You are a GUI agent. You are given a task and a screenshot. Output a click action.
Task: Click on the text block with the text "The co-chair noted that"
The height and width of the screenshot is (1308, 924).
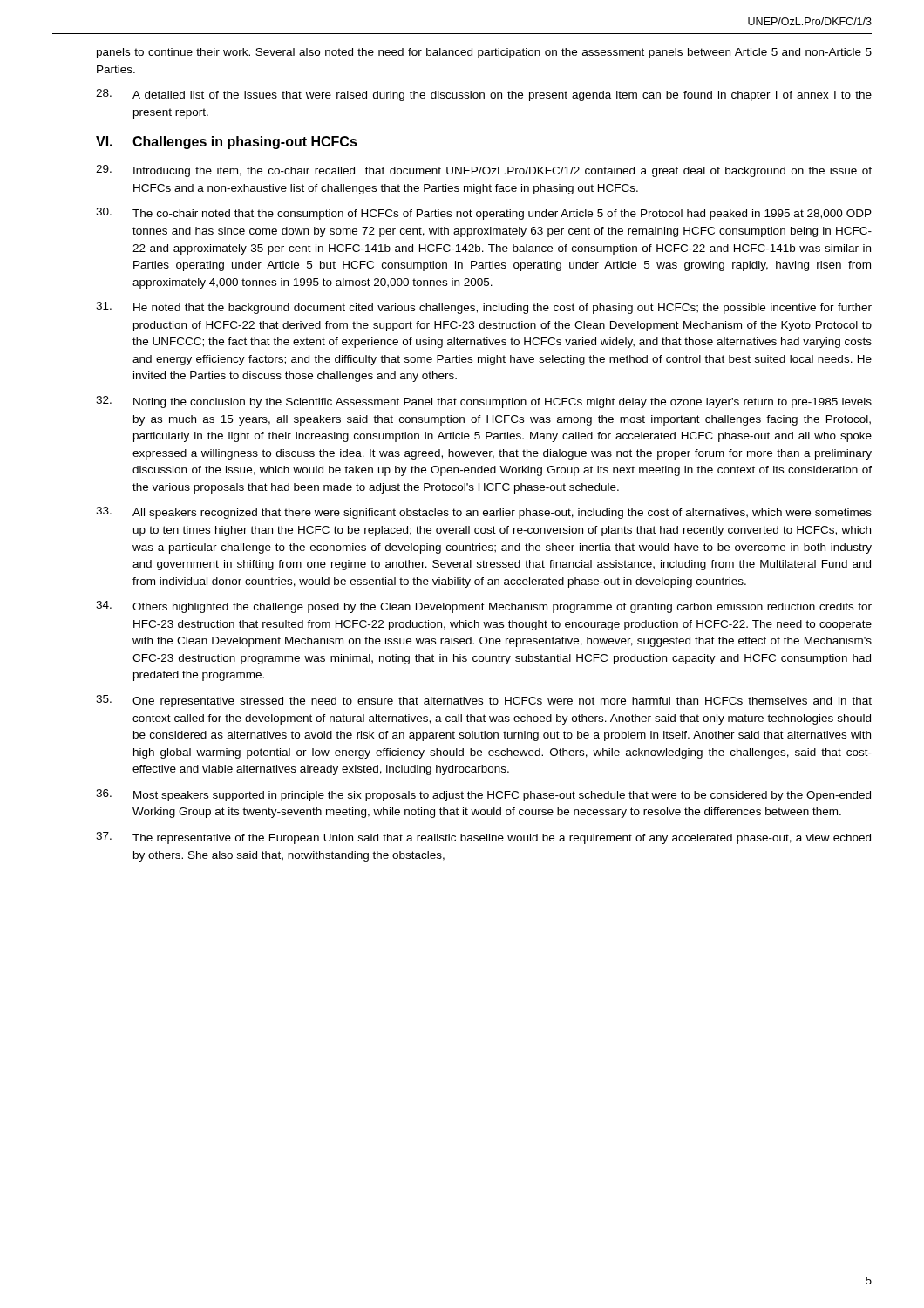point(484,248)
